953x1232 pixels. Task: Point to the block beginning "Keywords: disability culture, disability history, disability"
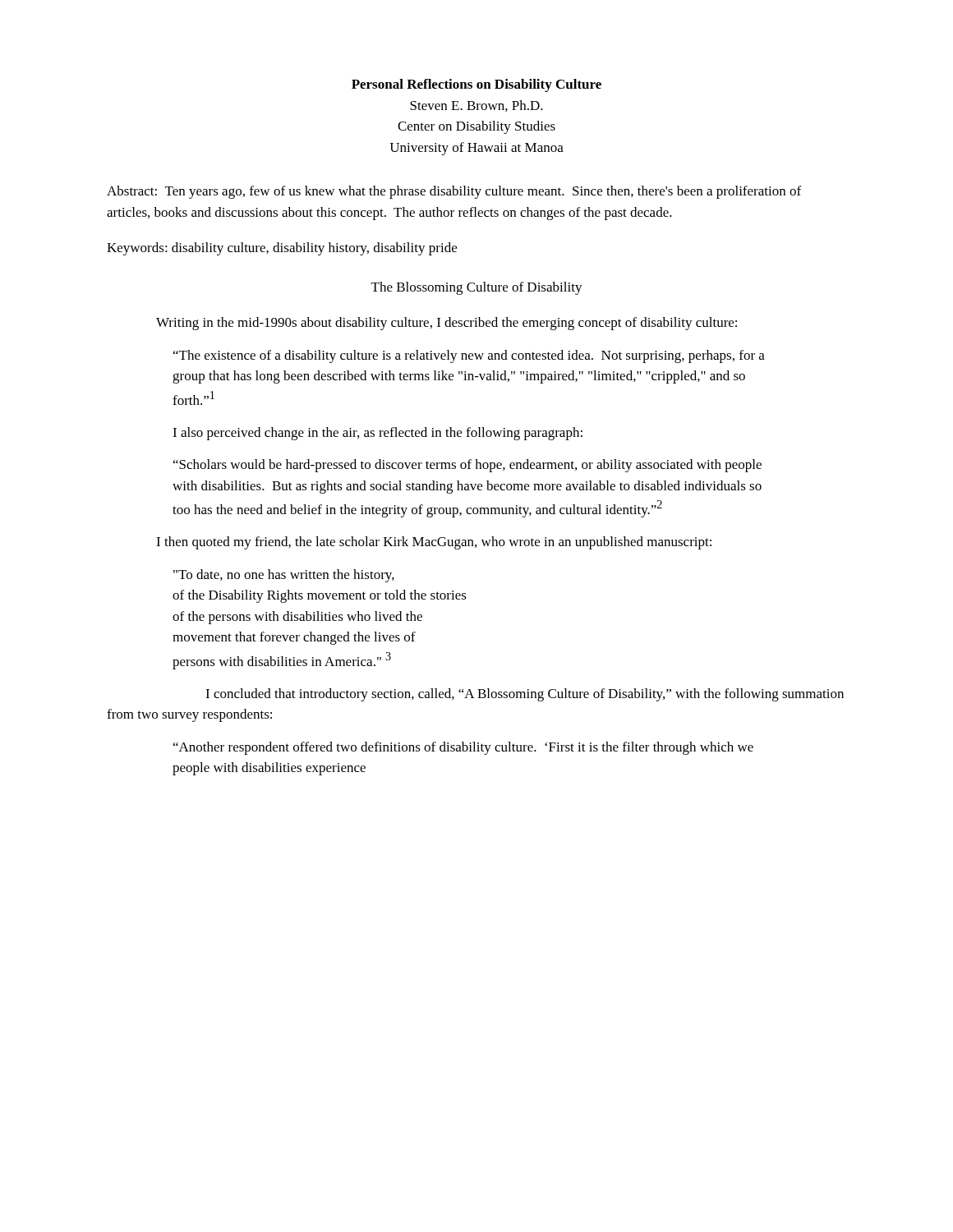[282, 248]
